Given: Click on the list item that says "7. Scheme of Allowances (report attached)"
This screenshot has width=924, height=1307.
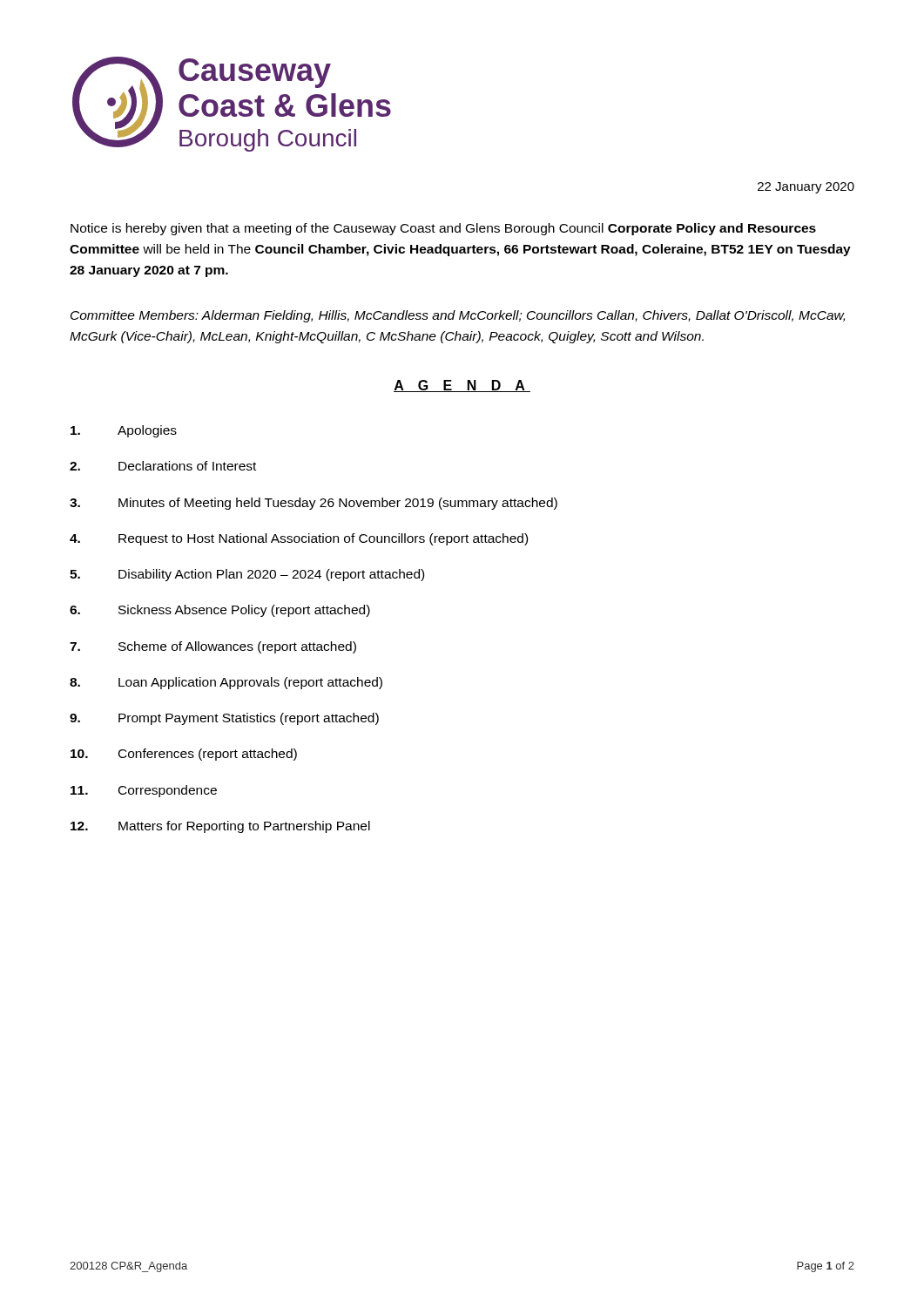Looking at the screenshot, I should pos(213,647).
